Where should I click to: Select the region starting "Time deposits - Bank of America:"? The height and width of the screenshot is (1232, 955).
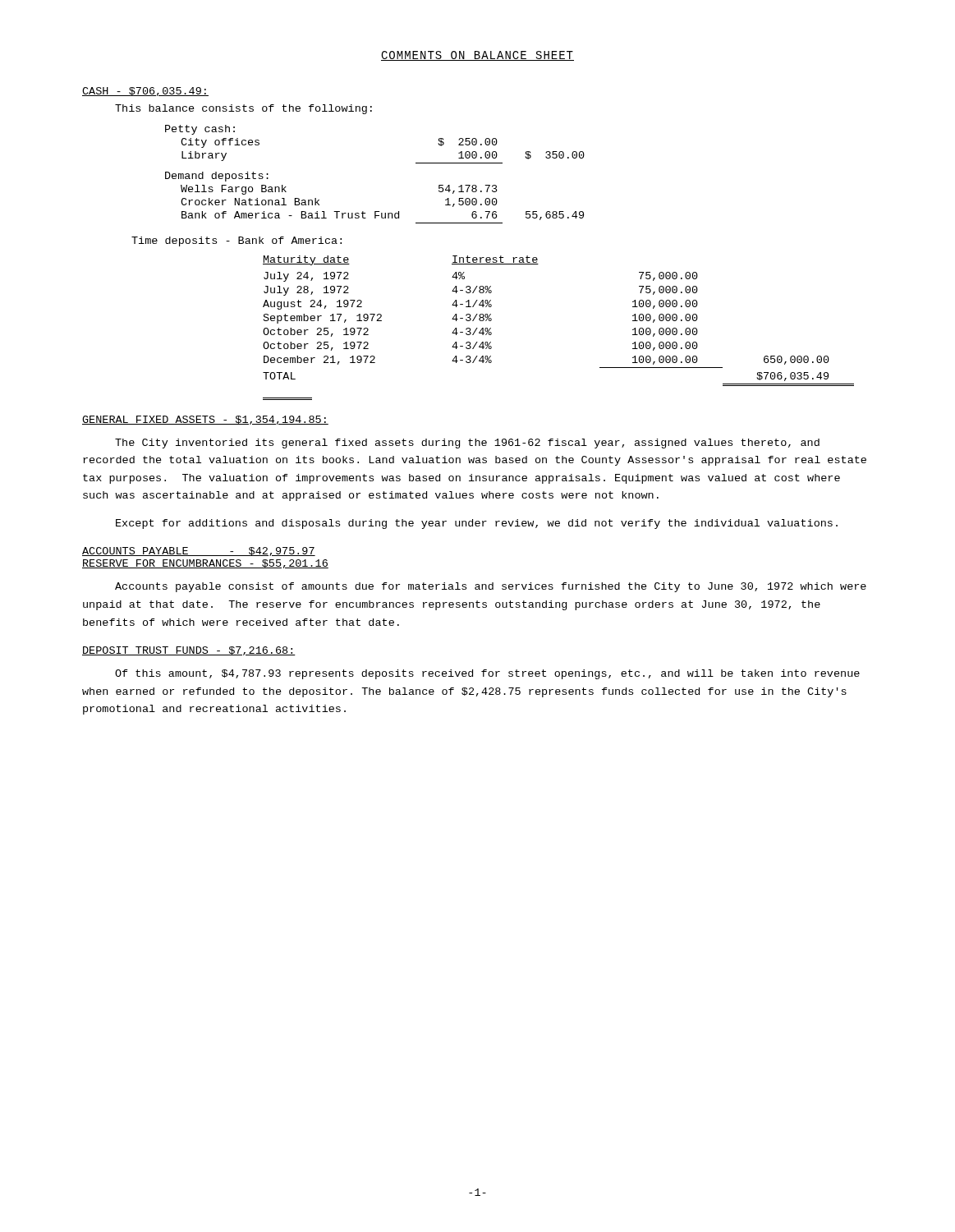[238, 241]
